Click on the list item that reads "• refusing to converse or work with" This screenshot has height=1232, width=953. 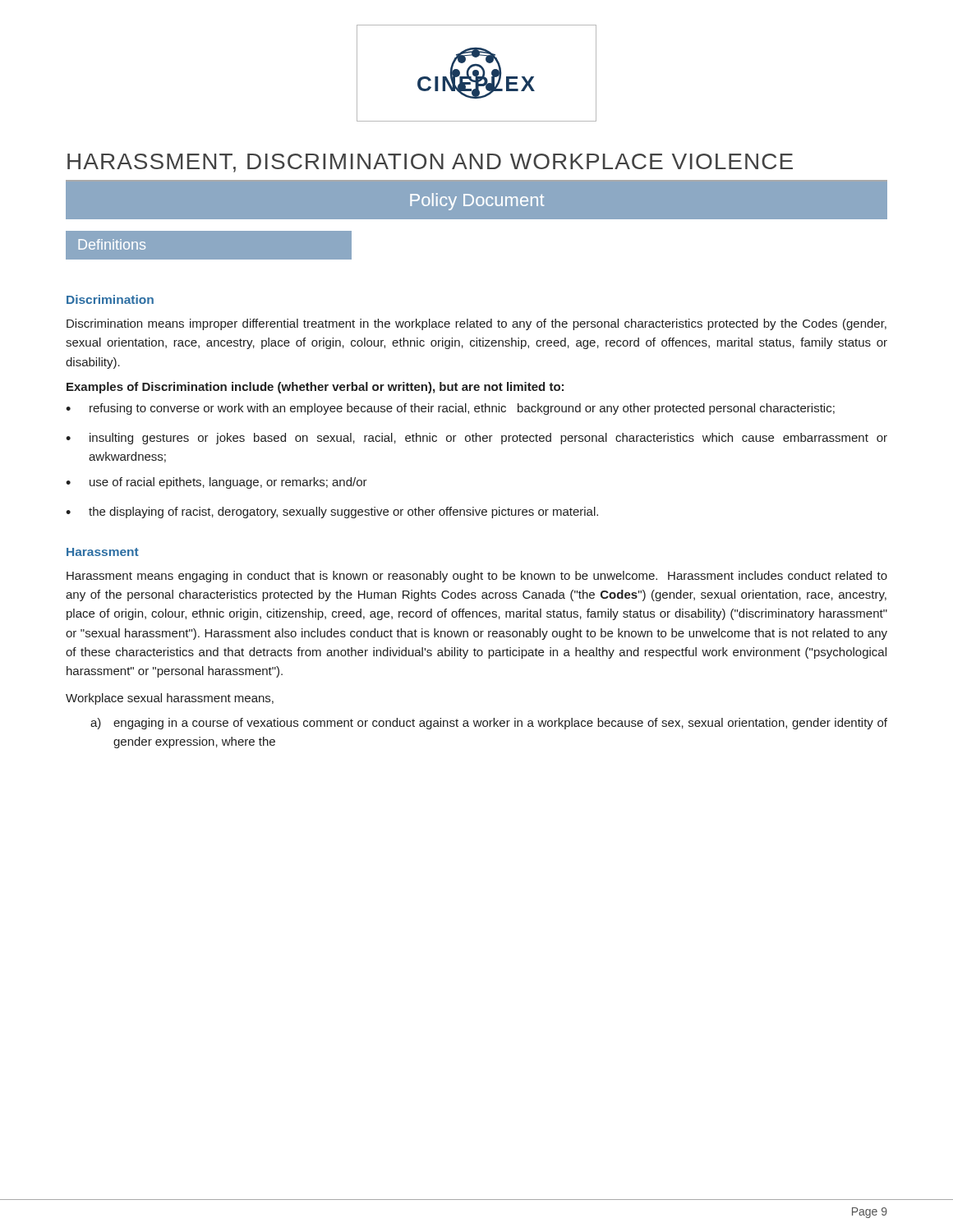pos(476,410)
